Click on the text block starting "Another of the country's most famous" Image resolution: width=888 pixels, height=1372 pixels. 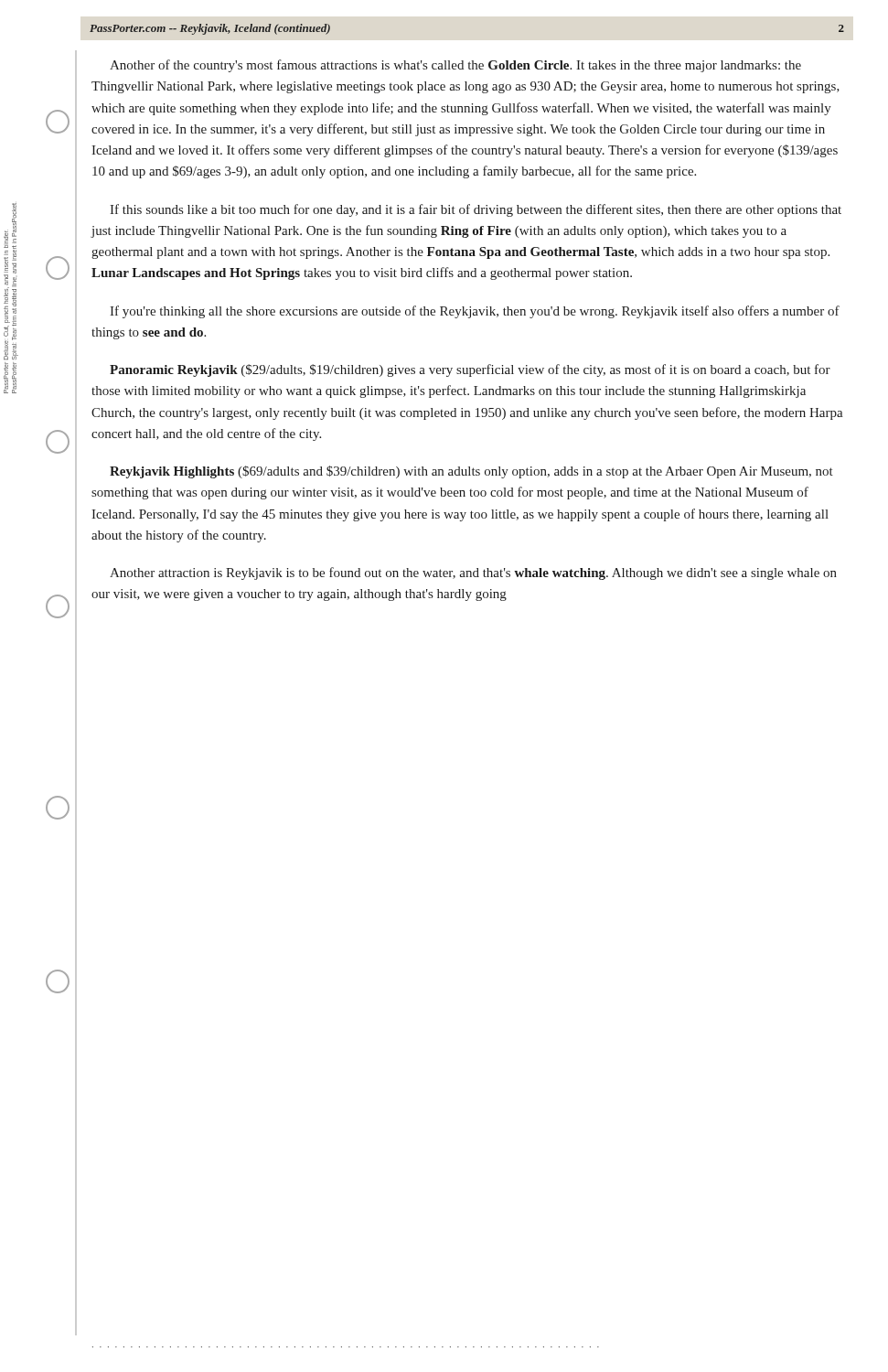[469, 119]
